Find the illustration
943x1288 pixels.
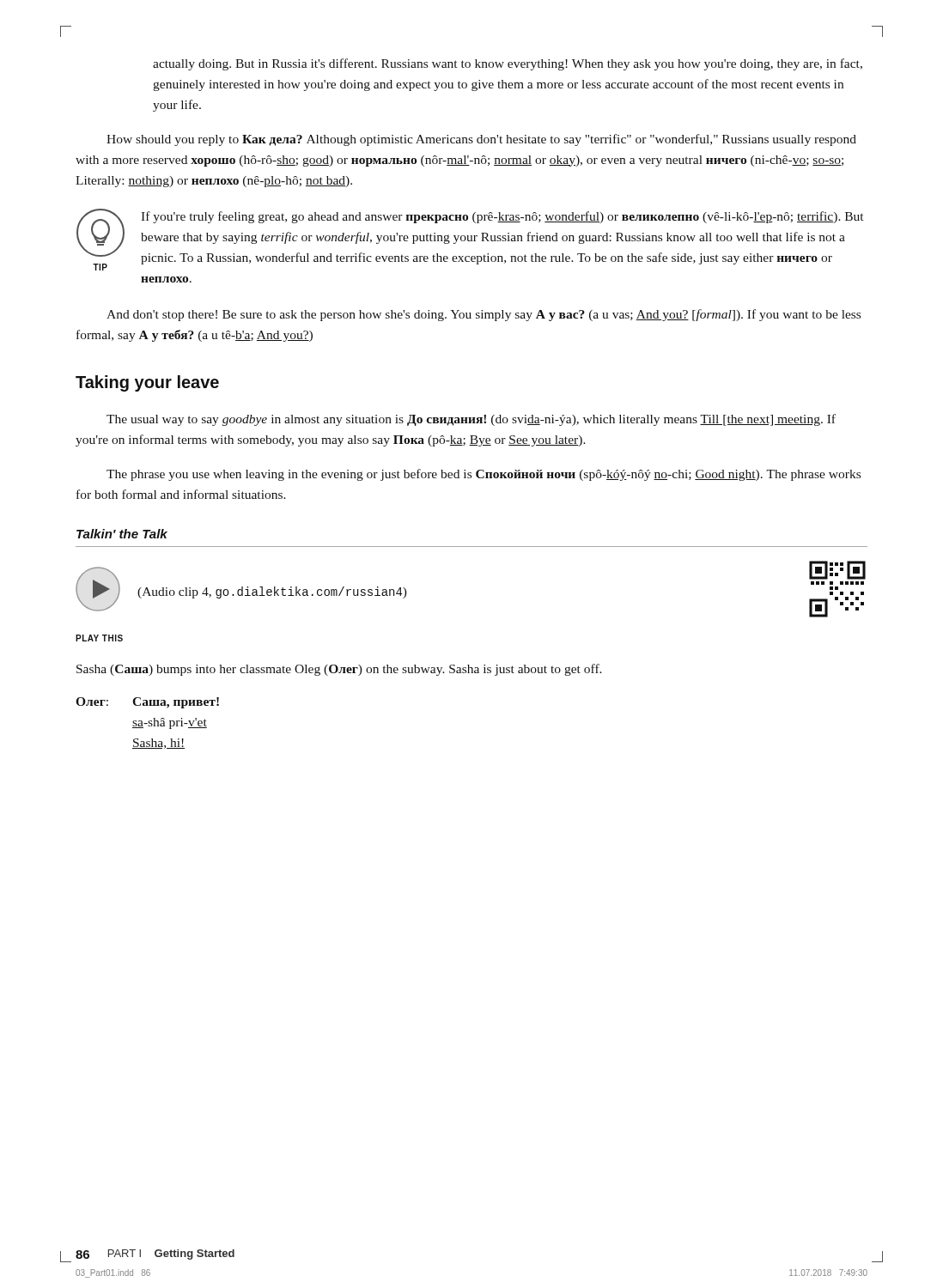(x=472, y=247)
